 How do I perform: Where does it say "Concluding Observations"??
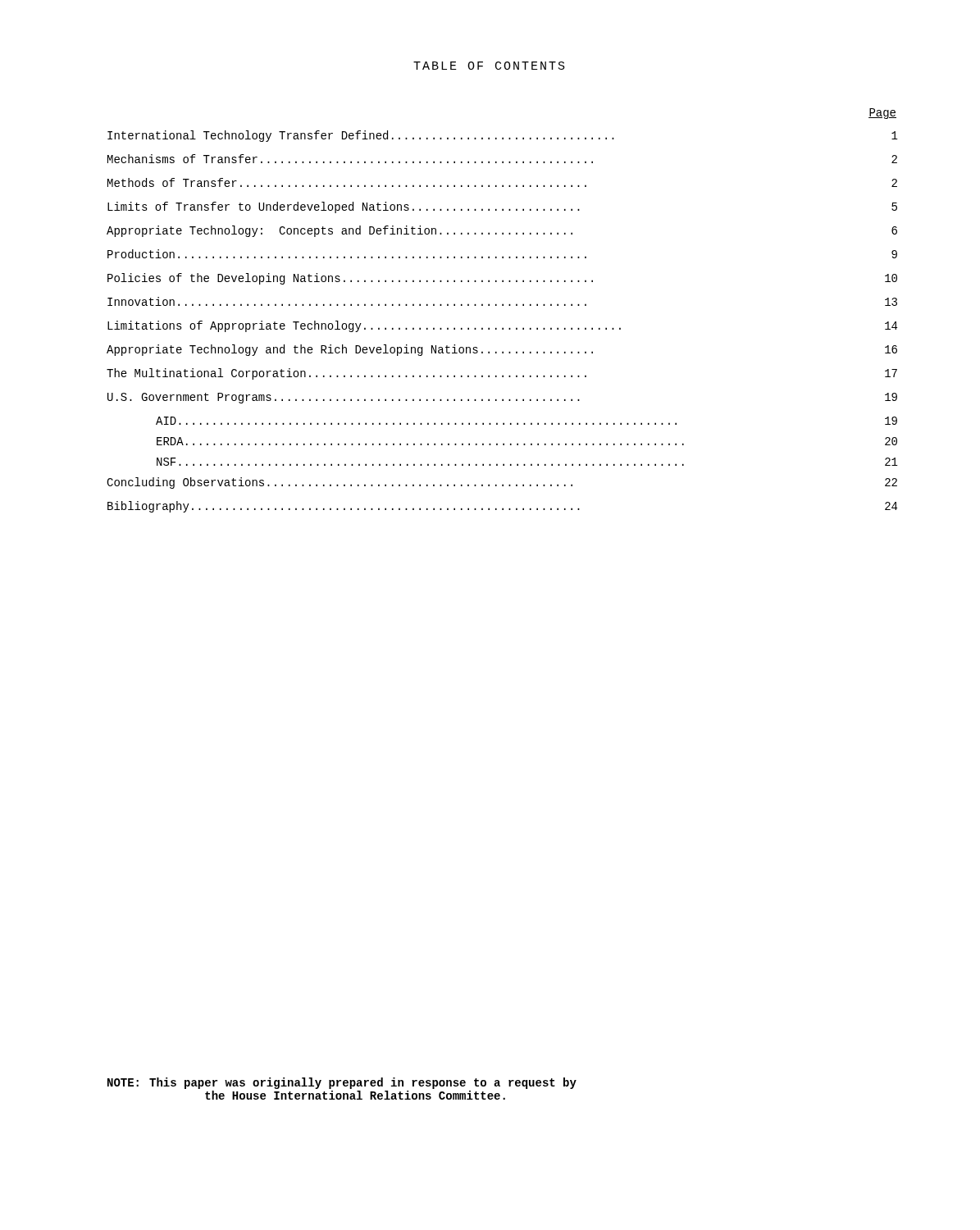502,483
